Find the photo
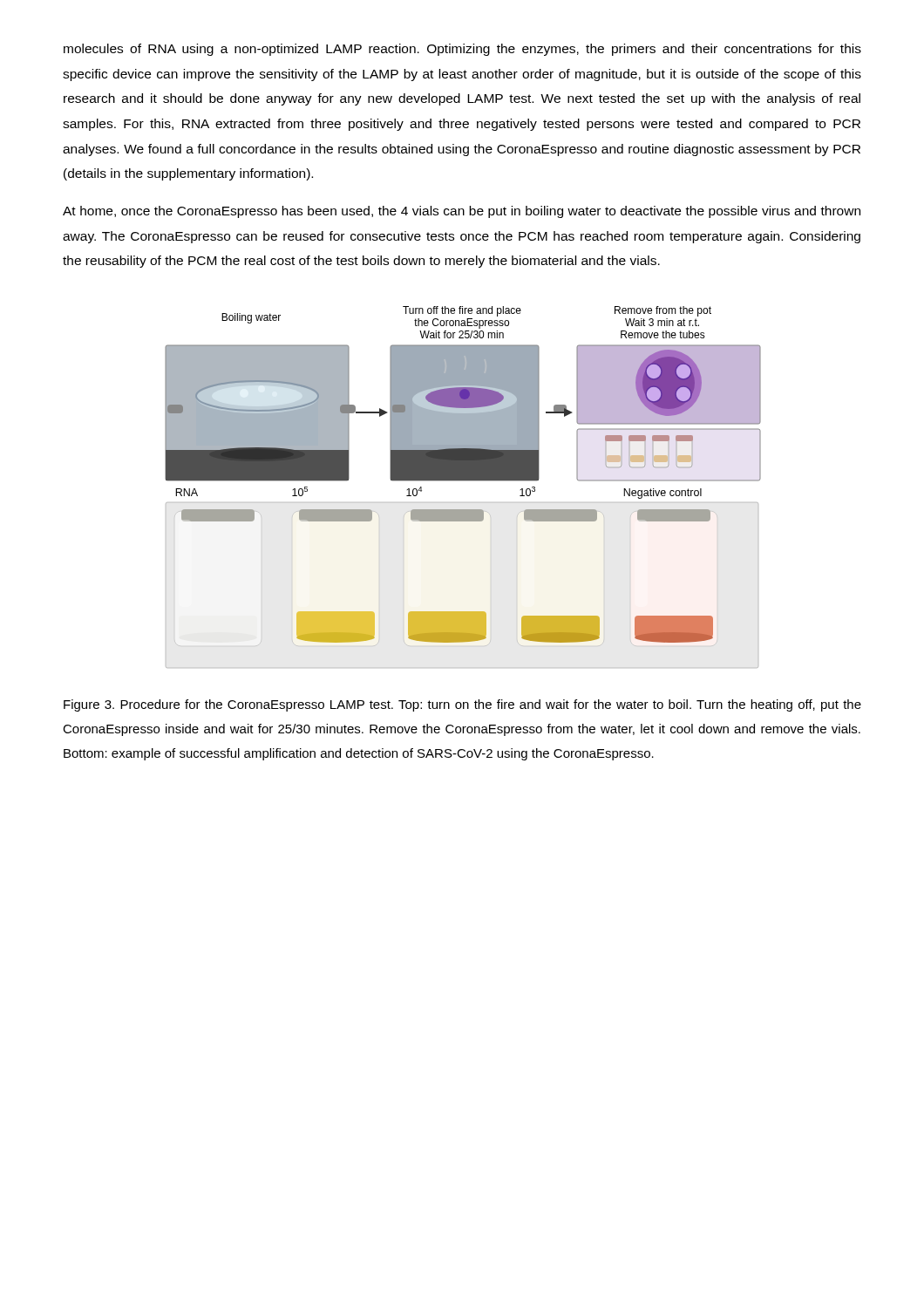The width and height of the screenshot is (924, 1308). point(462,489)
